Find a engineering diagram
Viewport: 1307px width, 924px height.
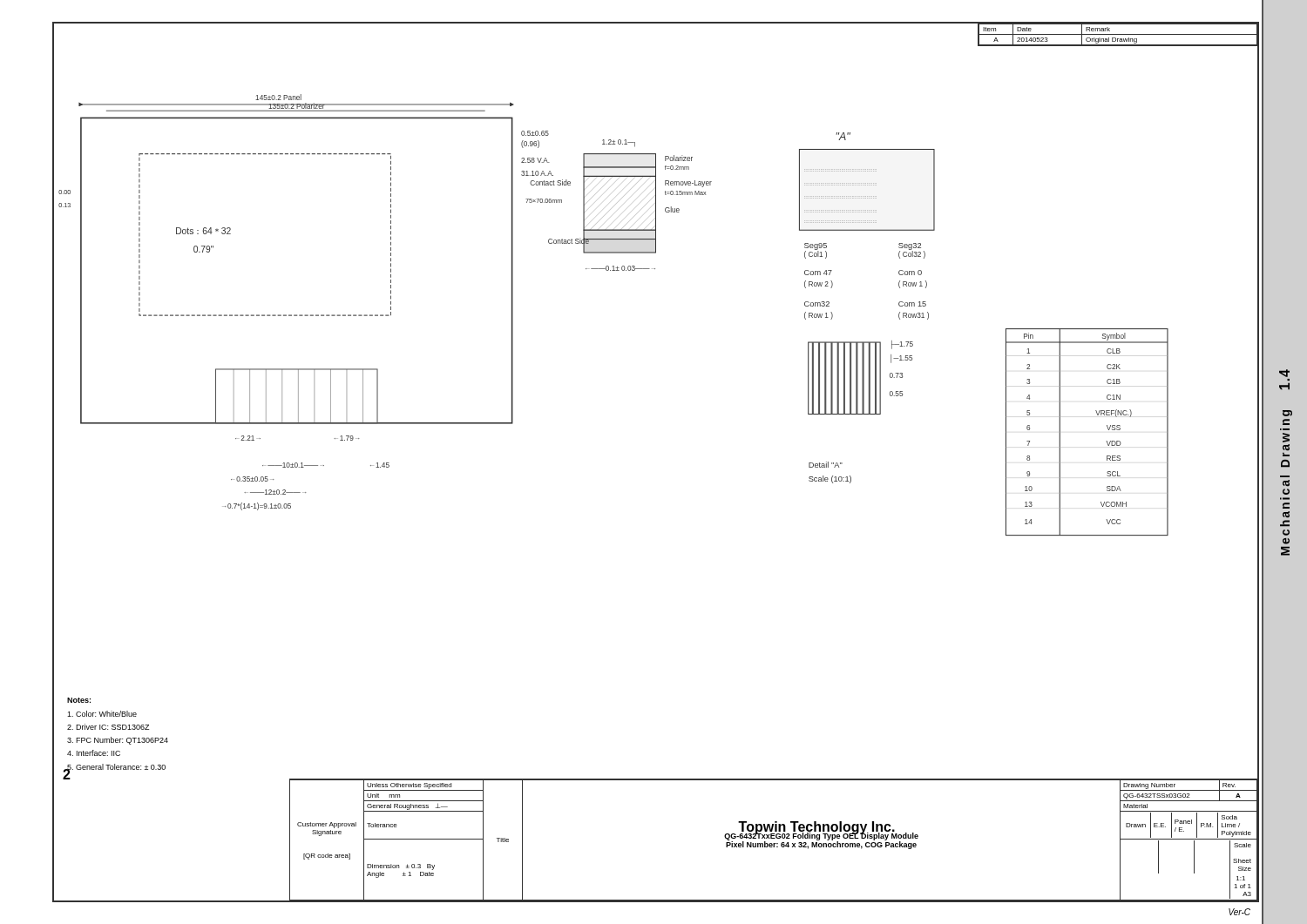656,414
